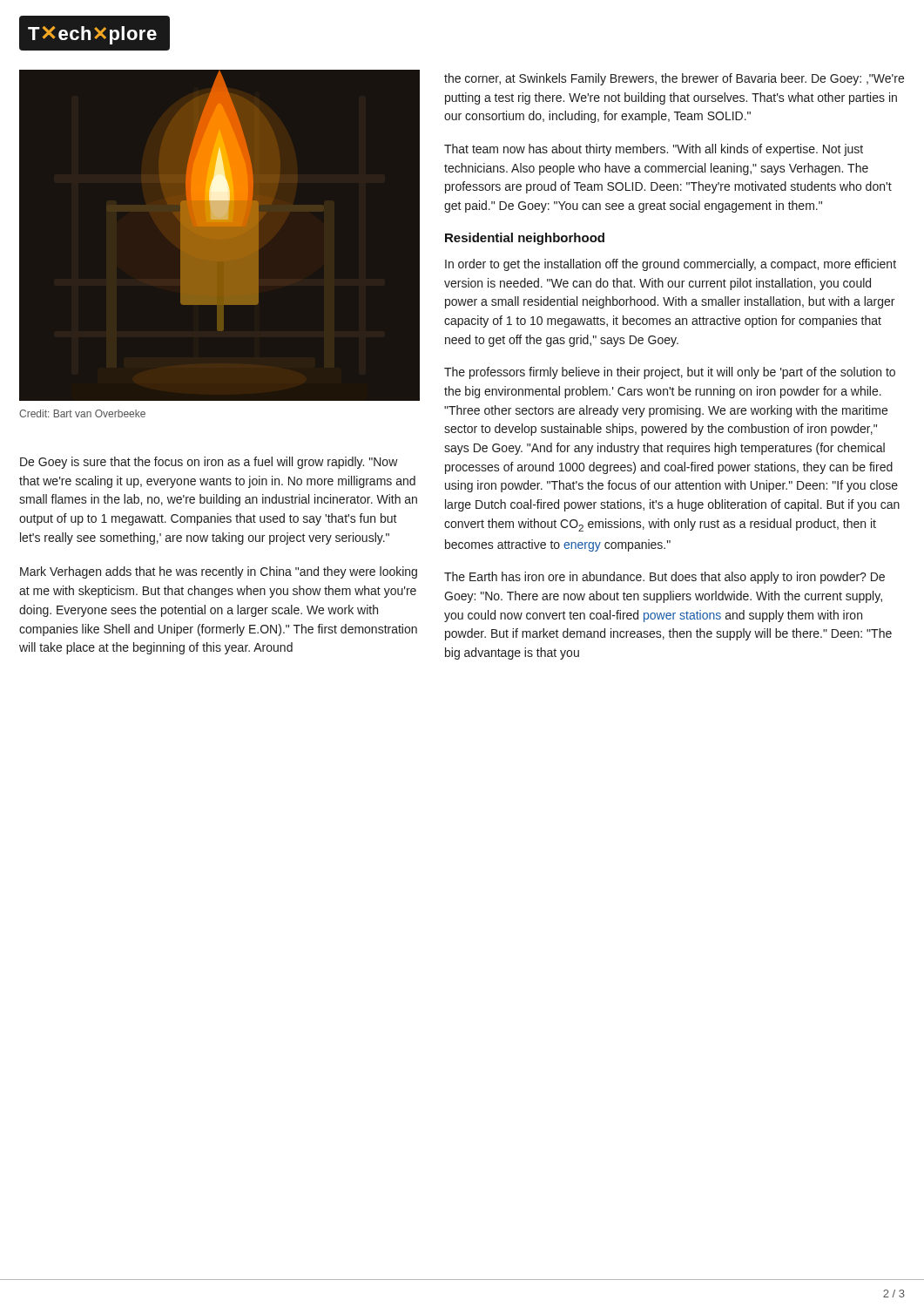The image size is (924, 1307).
Task: Select the text block that reads "That team now"
Action: coord(668,177)
